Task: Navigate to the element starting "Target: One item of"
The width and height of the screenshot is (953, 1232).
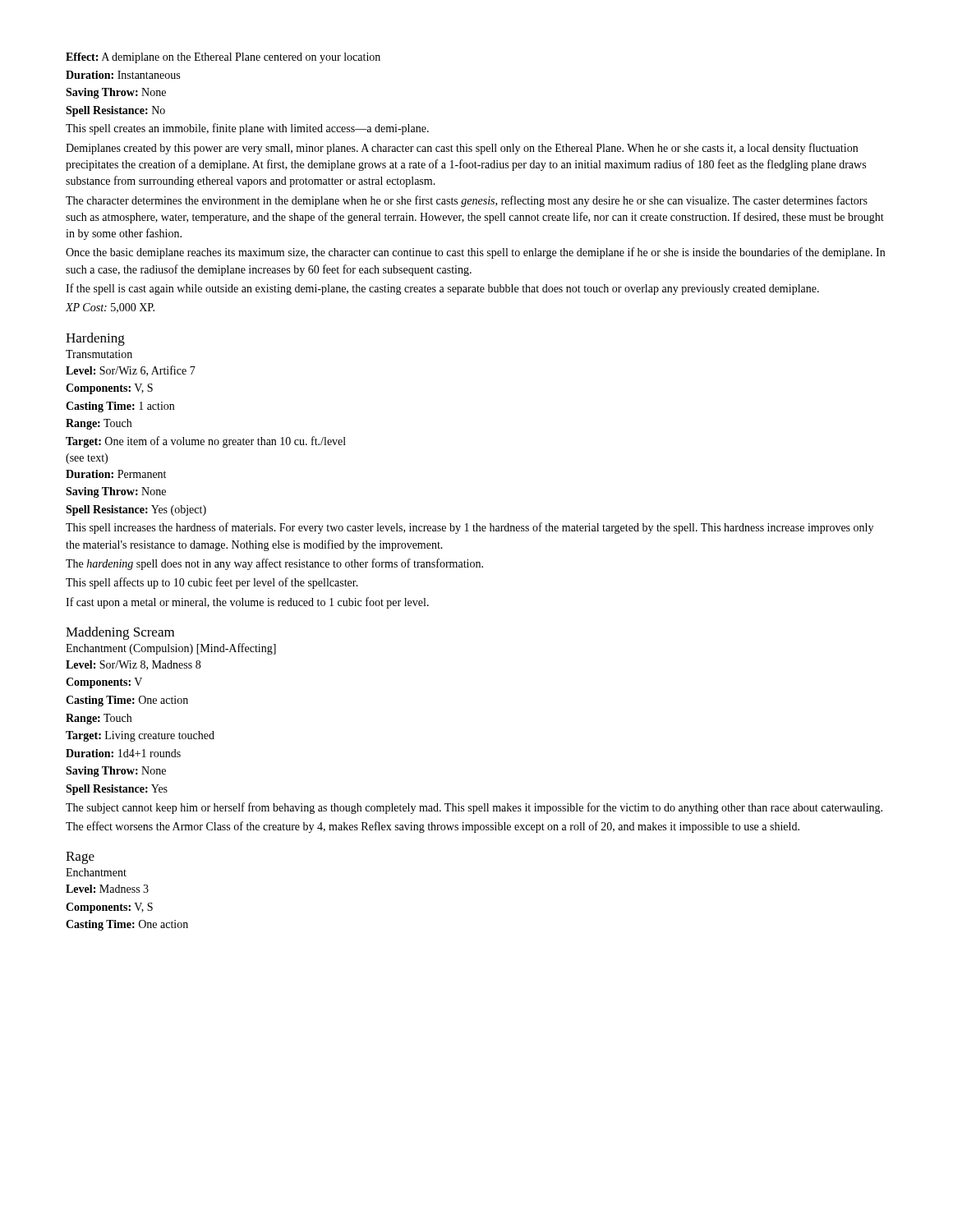Action: click(206, 441)
